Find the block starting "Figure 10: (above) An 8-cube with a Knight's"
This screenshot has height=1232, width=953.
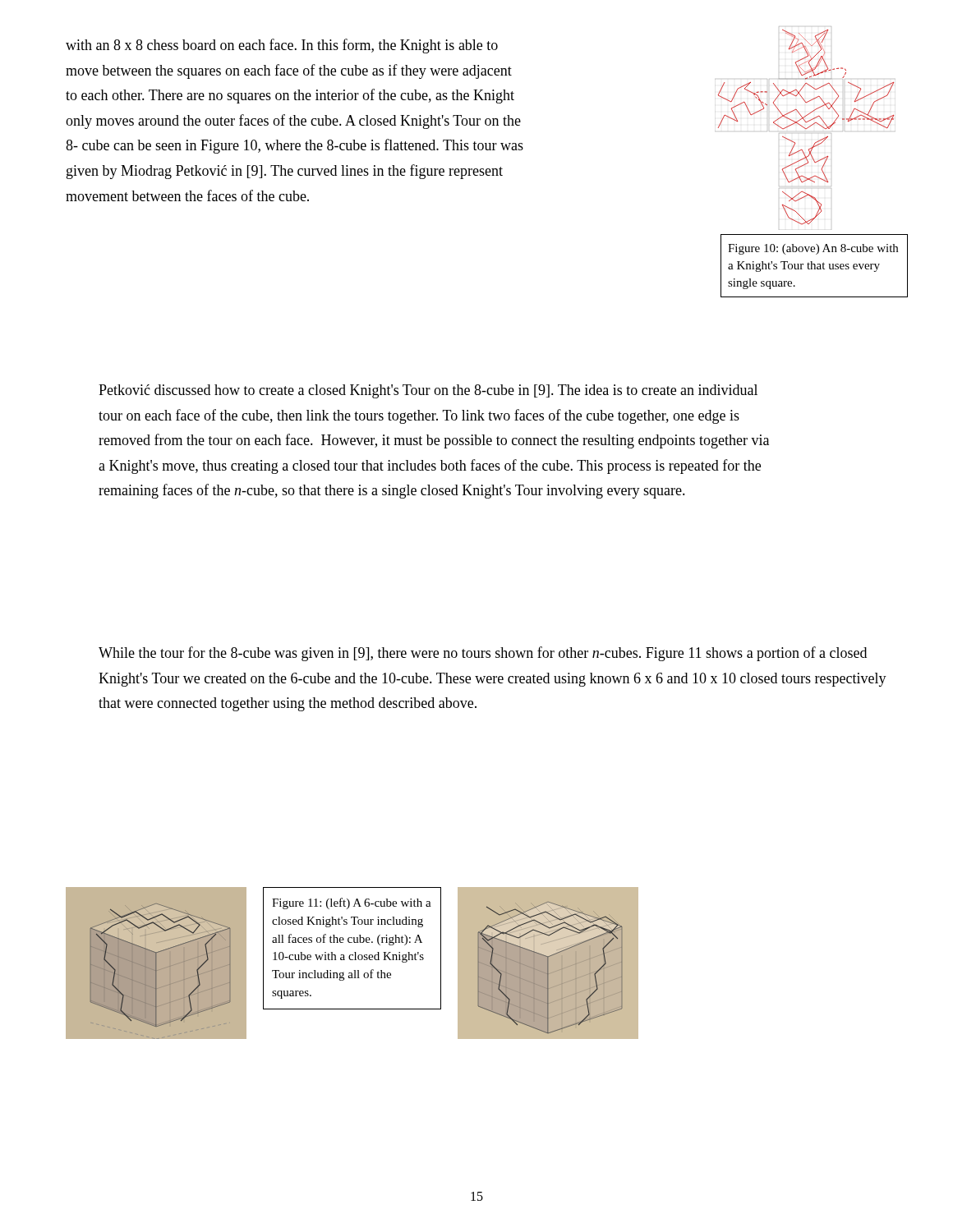click(x=813, y=265)
